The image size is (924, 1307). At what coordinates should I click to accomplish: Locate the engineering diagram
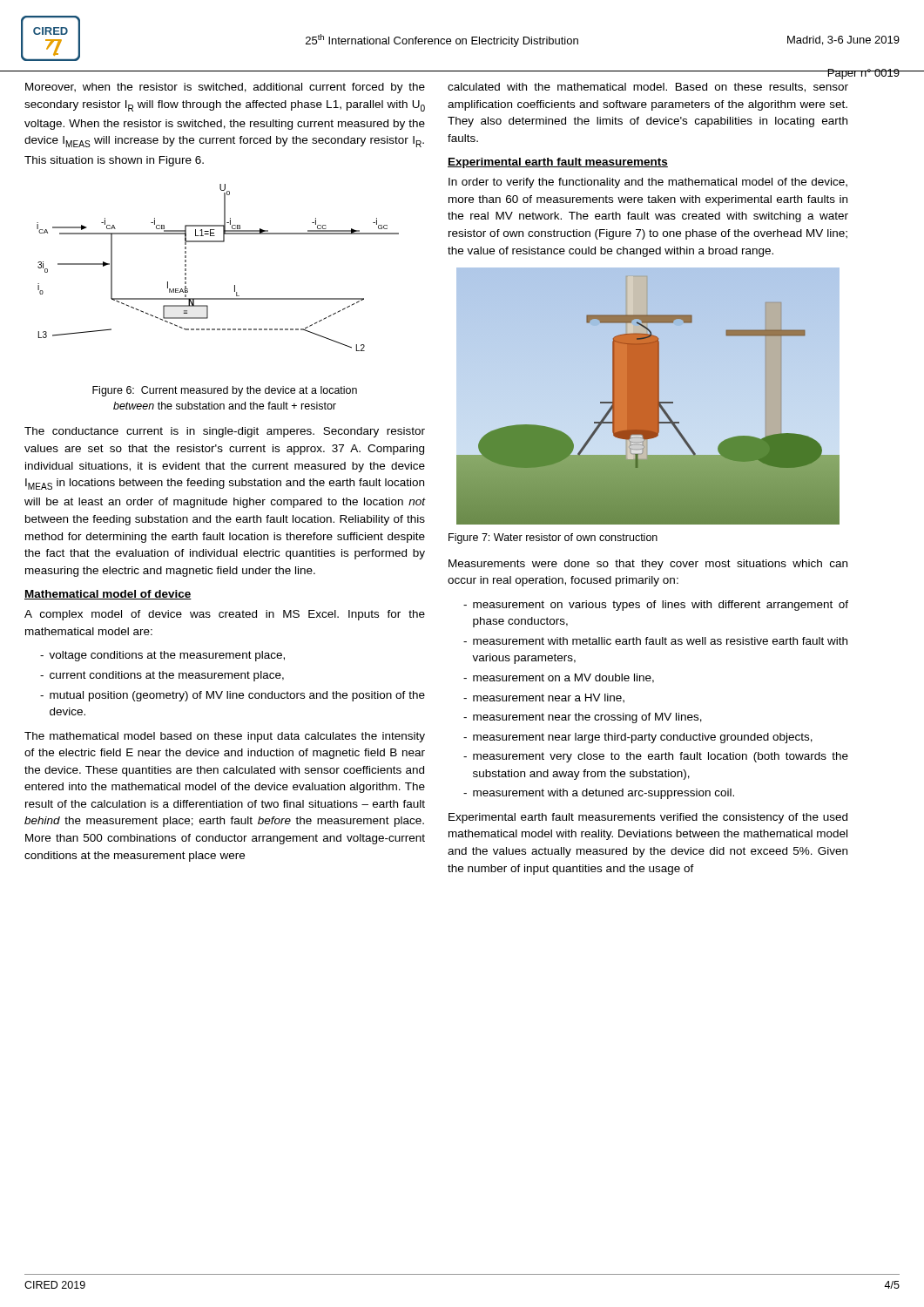coord(225,279)
